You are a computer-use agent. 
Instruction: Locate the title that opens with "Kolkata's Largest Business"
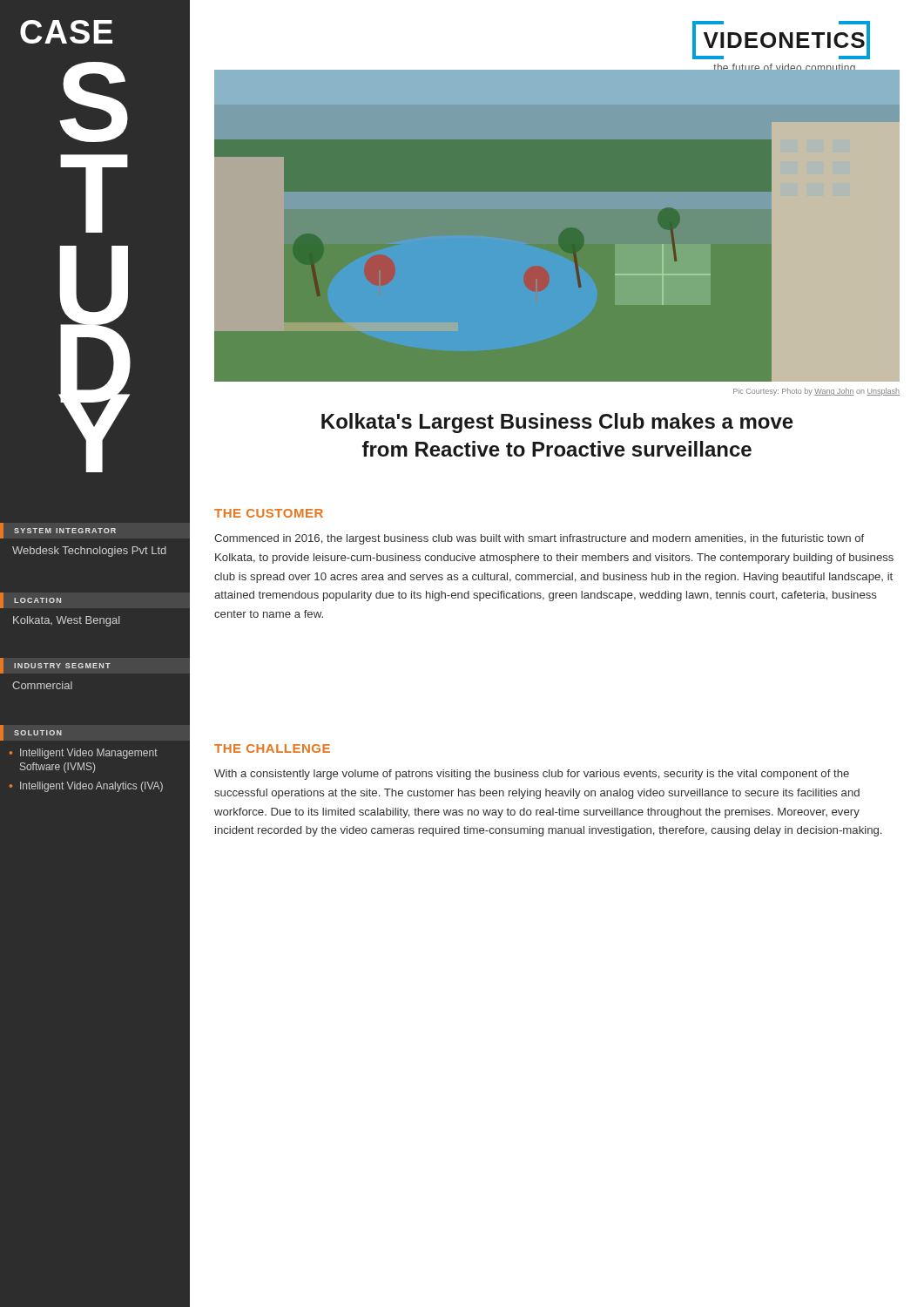557,436
